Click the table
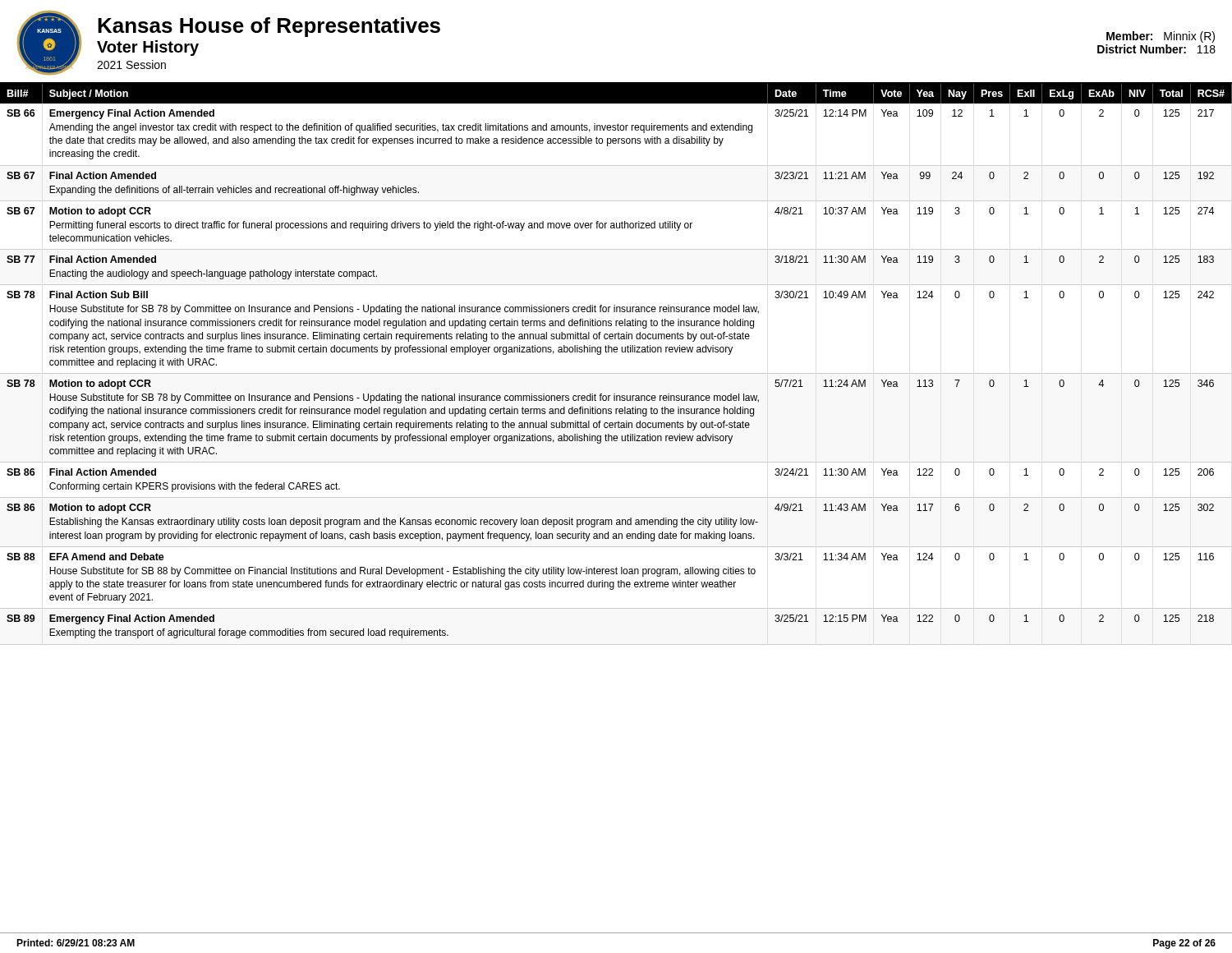Image resolution: width=1232 pixels, height=953 pixels. point(616,376)
